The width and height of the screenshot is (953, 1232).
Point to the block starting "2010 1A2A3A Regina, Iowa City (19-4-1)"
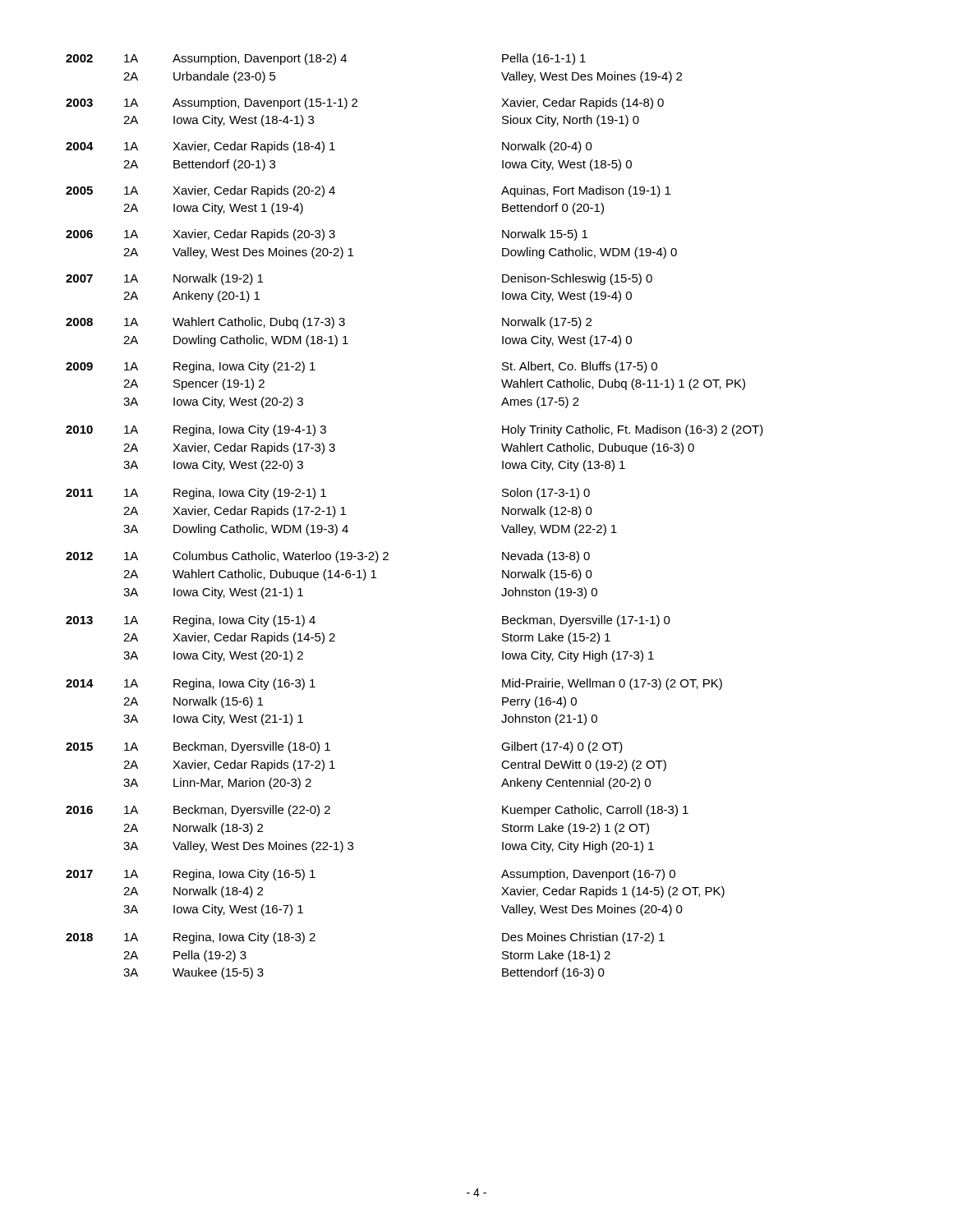(x=77, y=432)
